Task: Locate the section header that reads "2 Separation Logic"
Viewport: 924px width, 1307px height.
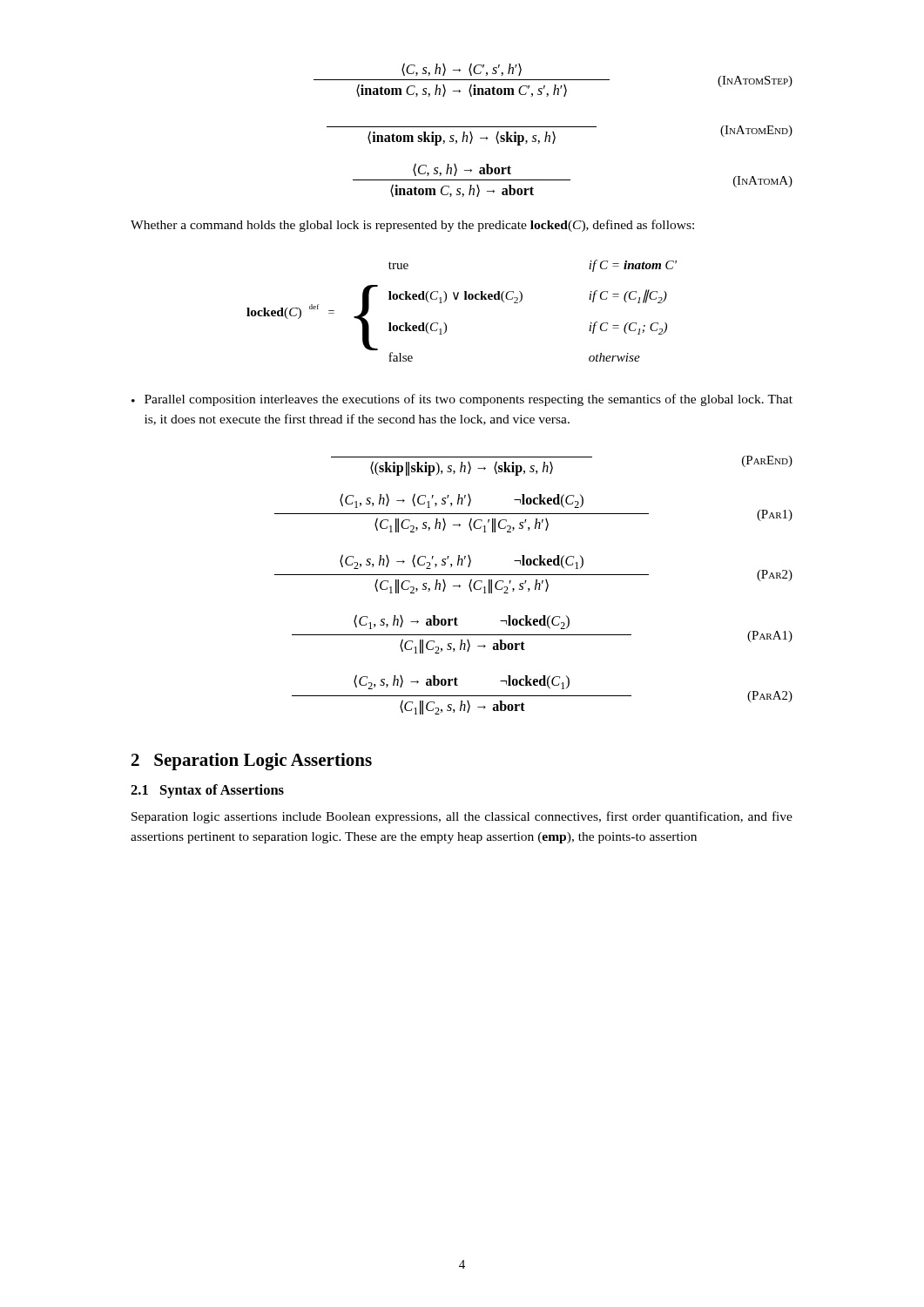Action: click(251, 760)
